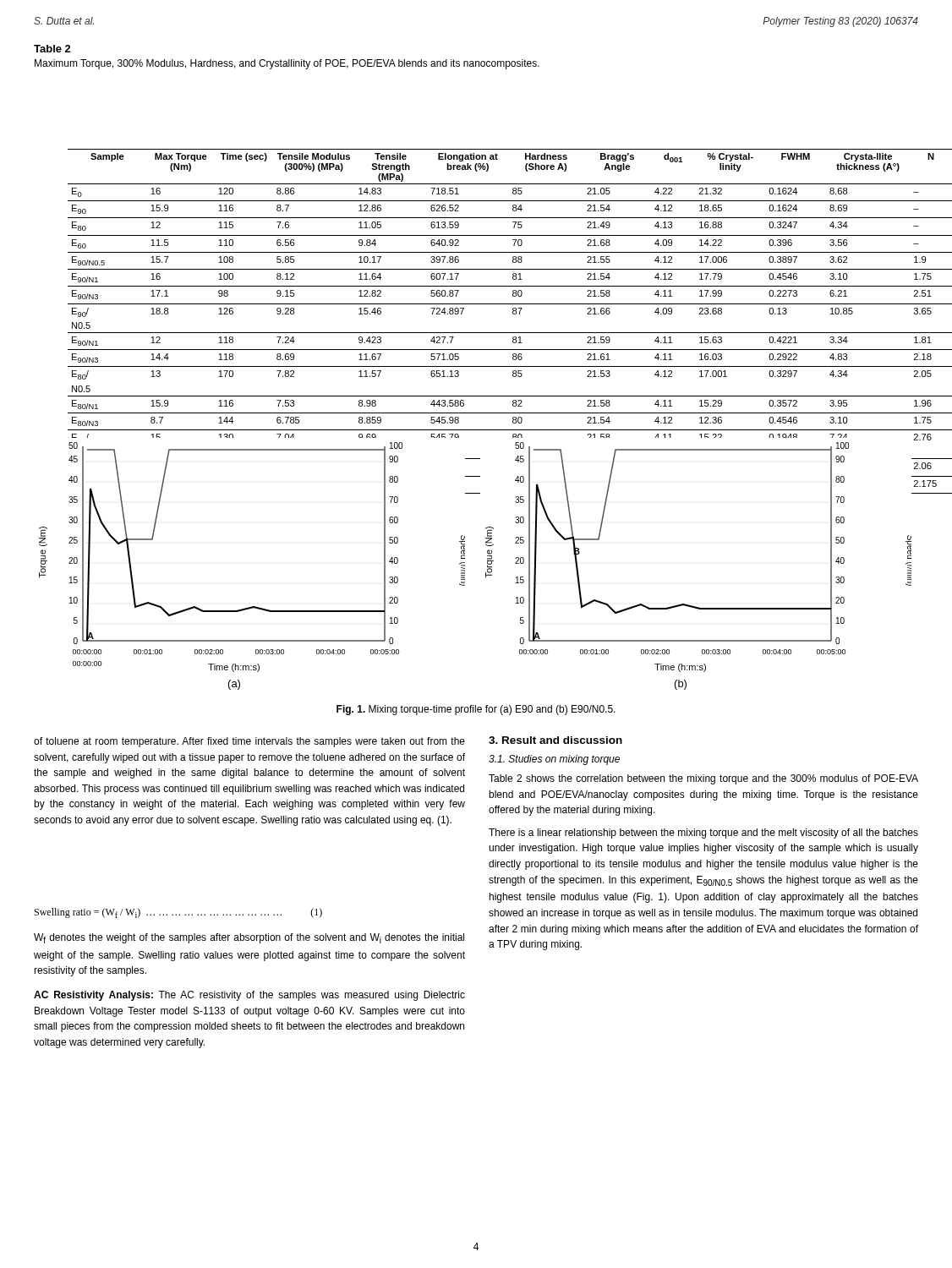952x1268 pixels.
Task: Locate the caption that opens with "Fig. 1. Mixing torque-time"
Action: (476, 709)
